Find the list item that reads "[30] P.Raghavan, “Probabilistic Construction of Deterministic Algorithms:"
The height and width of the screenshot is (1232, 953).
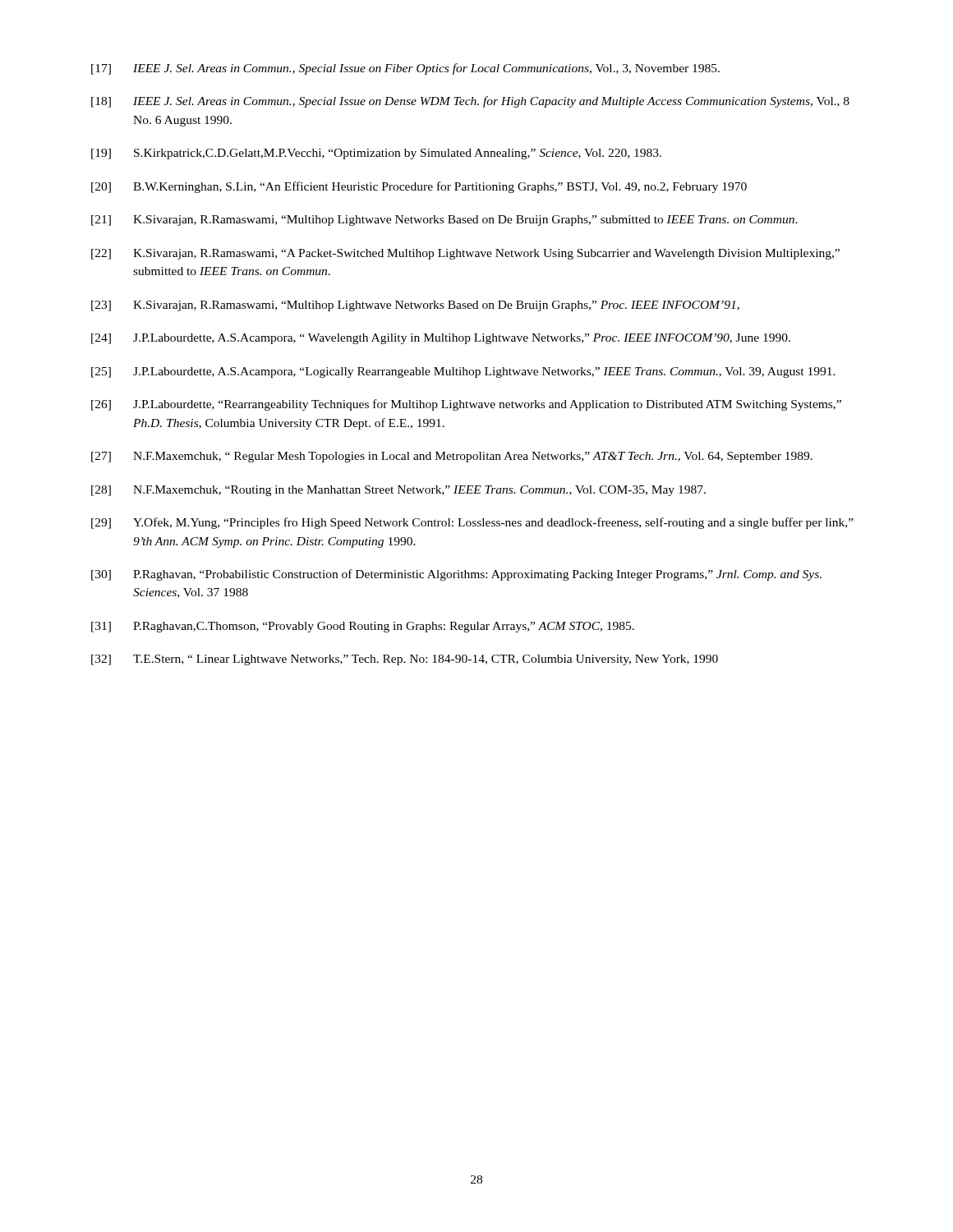pyautogui.click(x=476, y=583)
